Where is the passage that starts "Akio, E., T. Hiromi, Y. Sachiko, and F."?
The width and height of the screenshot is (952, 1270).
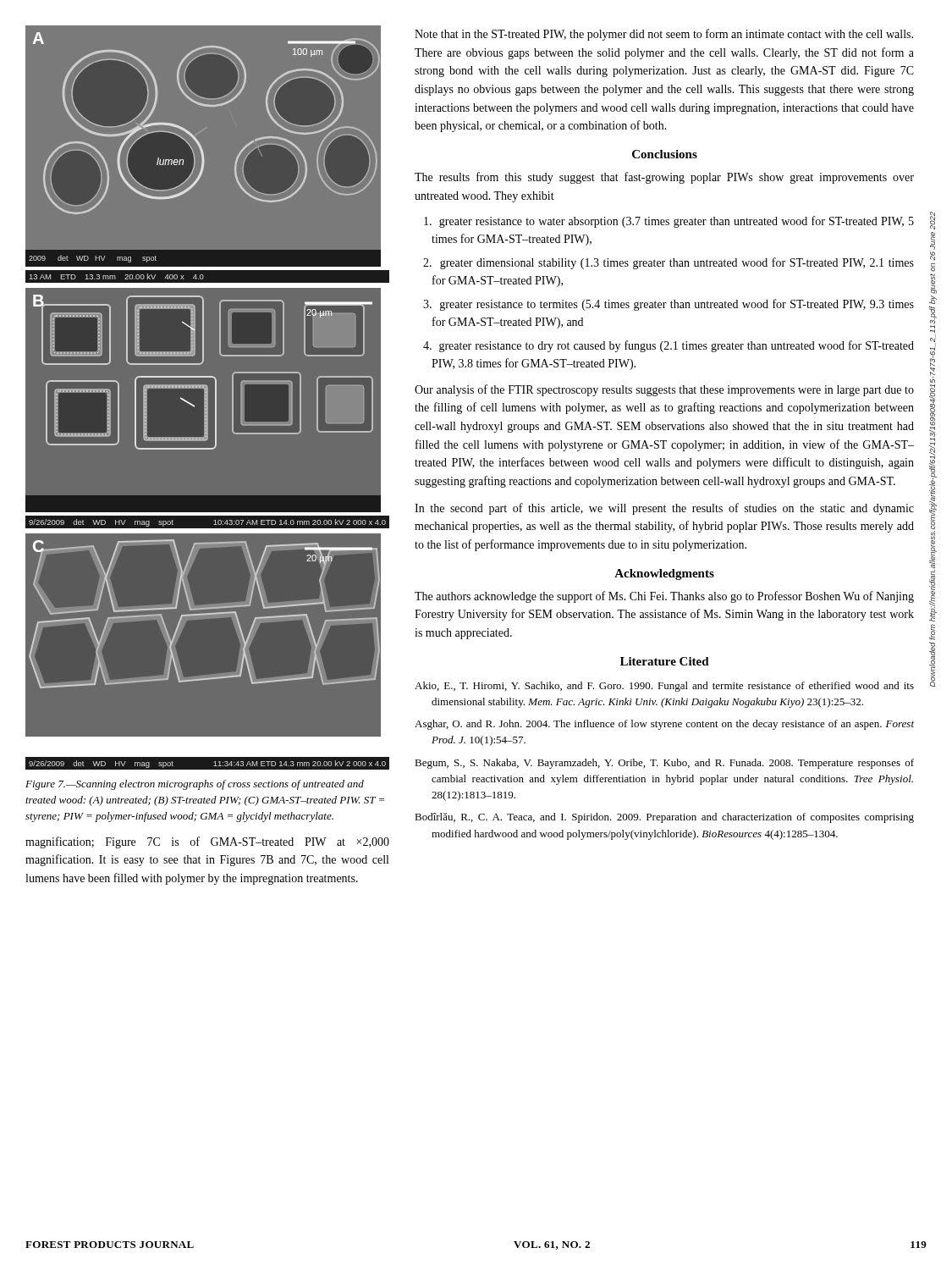click(x=664, y=693)
